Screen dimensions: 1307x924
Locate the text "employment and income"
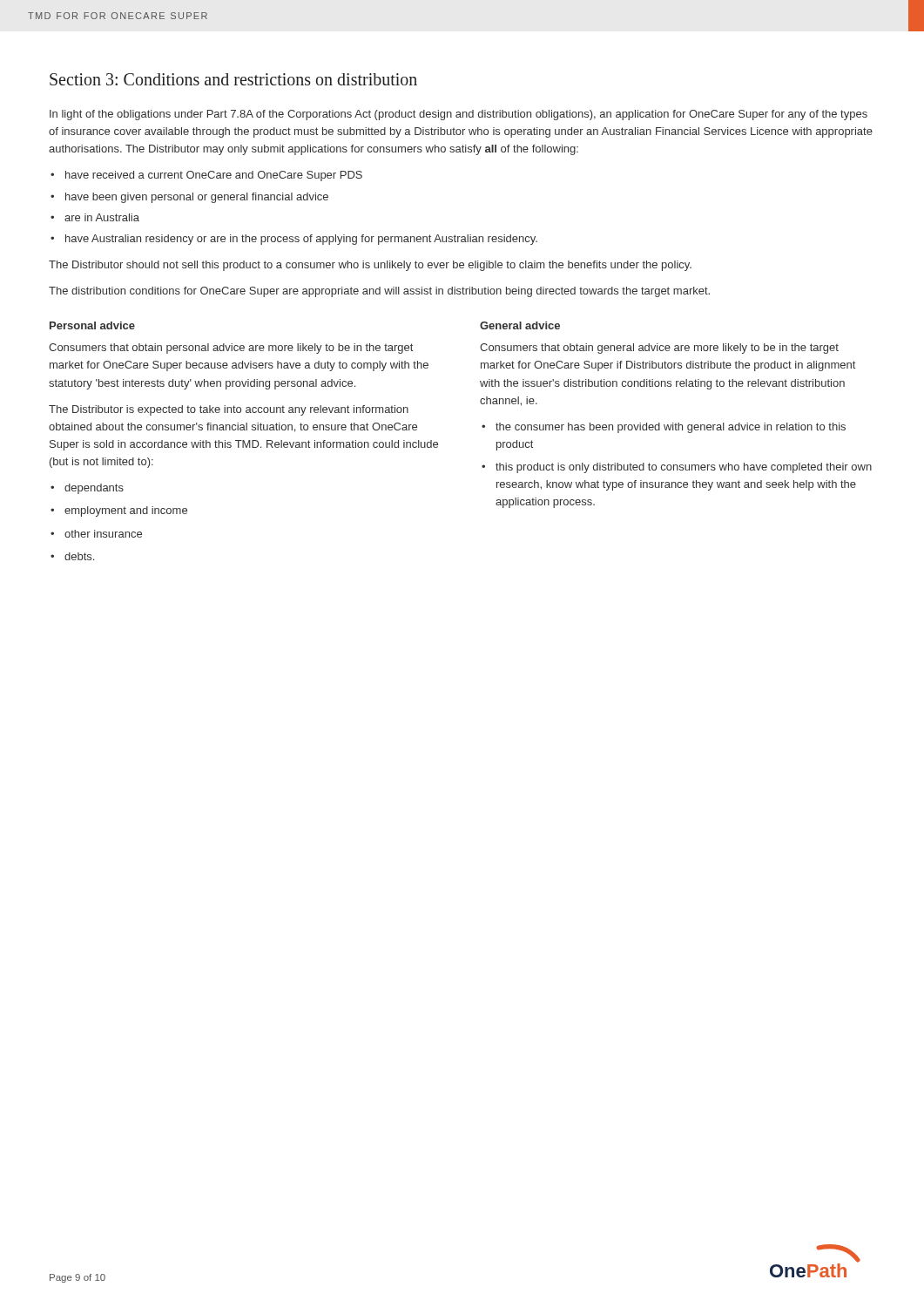[x=119, y=511]
